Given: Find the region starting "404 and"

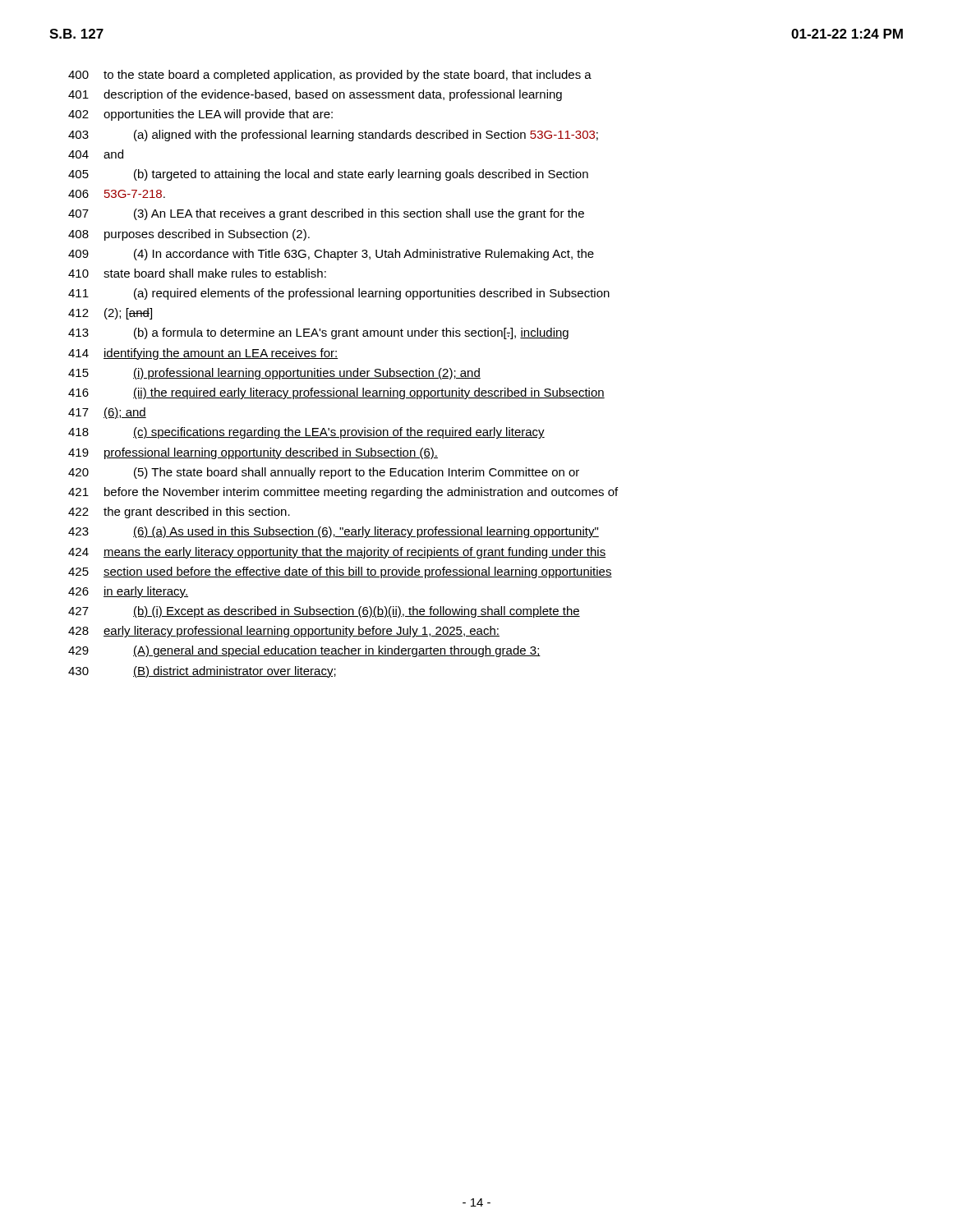Looking at the screenshot, I should tap(80, 154).
